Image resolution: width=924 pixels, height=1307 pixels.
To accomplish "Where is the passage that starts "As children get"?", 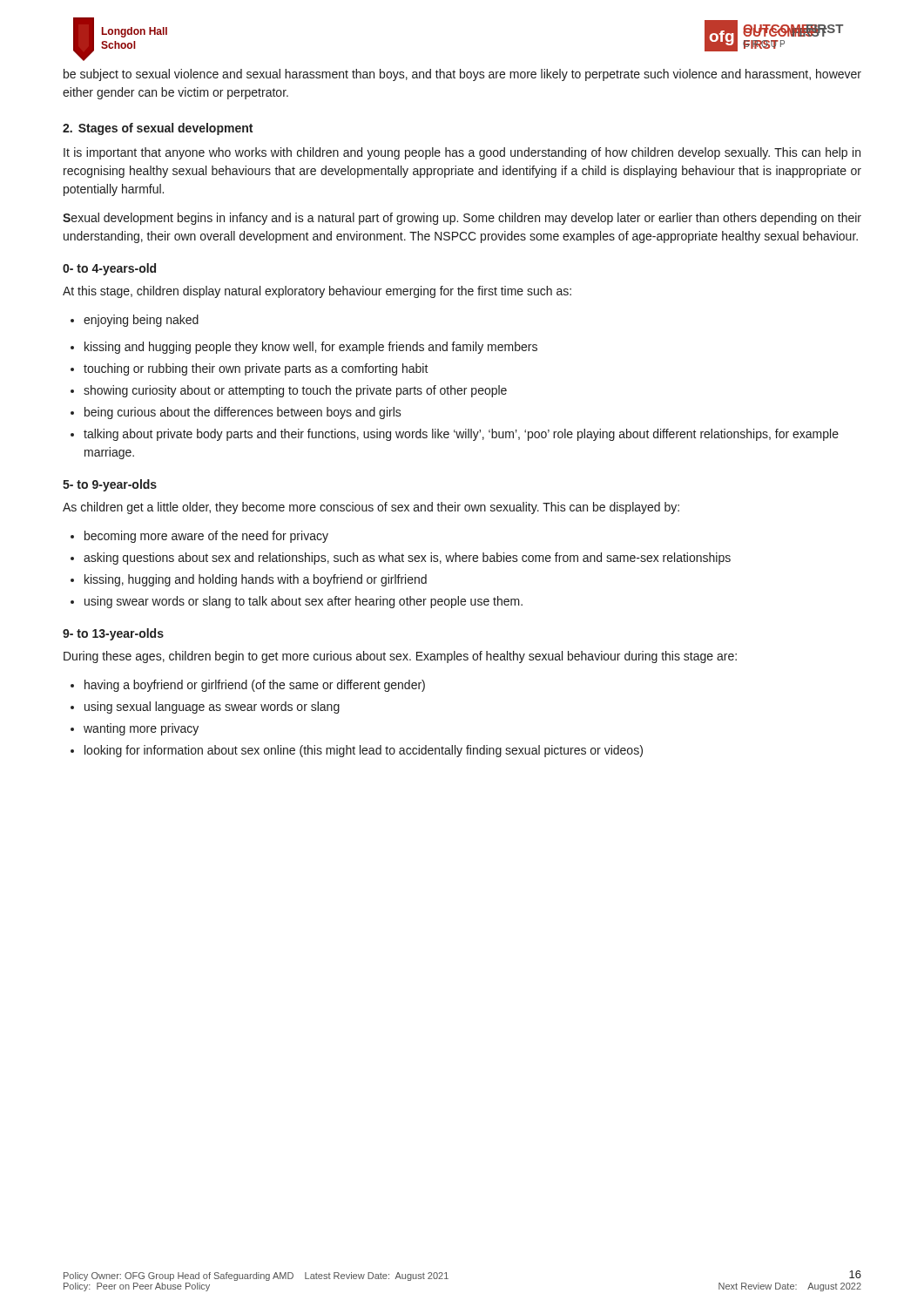I will pyautogui.click(x=462, y=508).
